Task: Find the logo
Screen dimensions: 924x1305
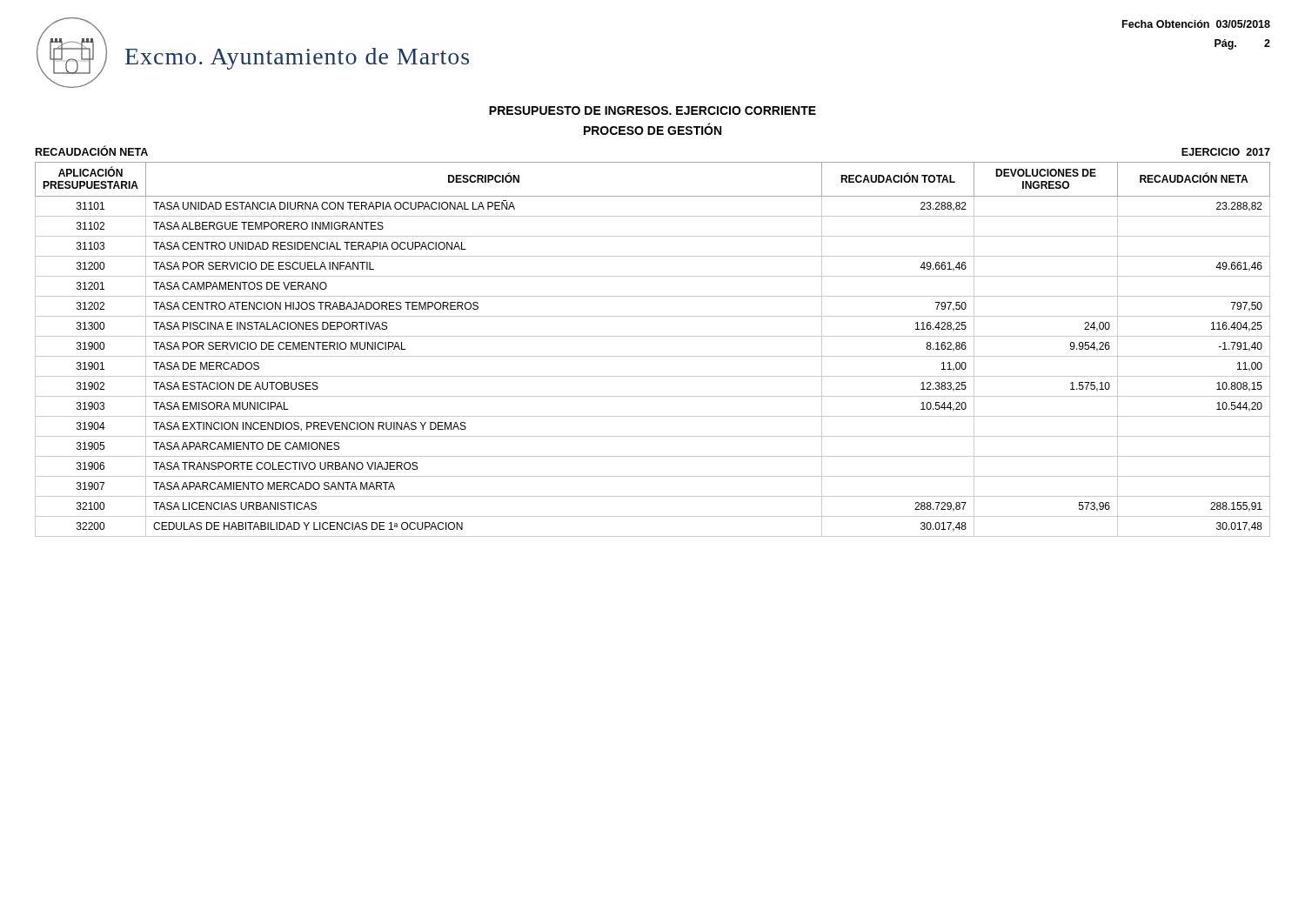Action: coord(72,53)
